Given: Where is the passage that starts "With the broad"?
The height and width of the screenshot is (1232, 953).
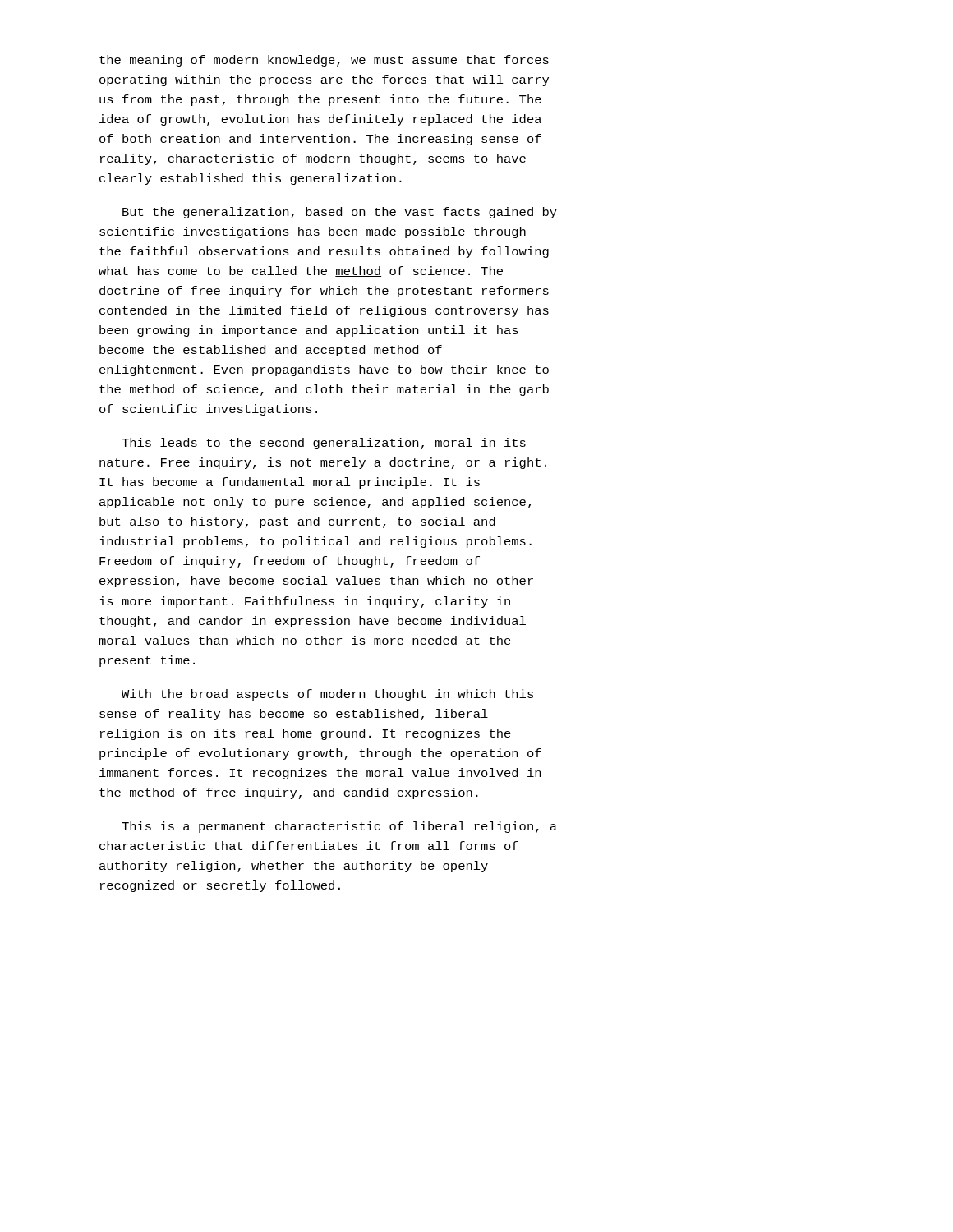Looking at the screenshot, I should (x=419, y=744).
